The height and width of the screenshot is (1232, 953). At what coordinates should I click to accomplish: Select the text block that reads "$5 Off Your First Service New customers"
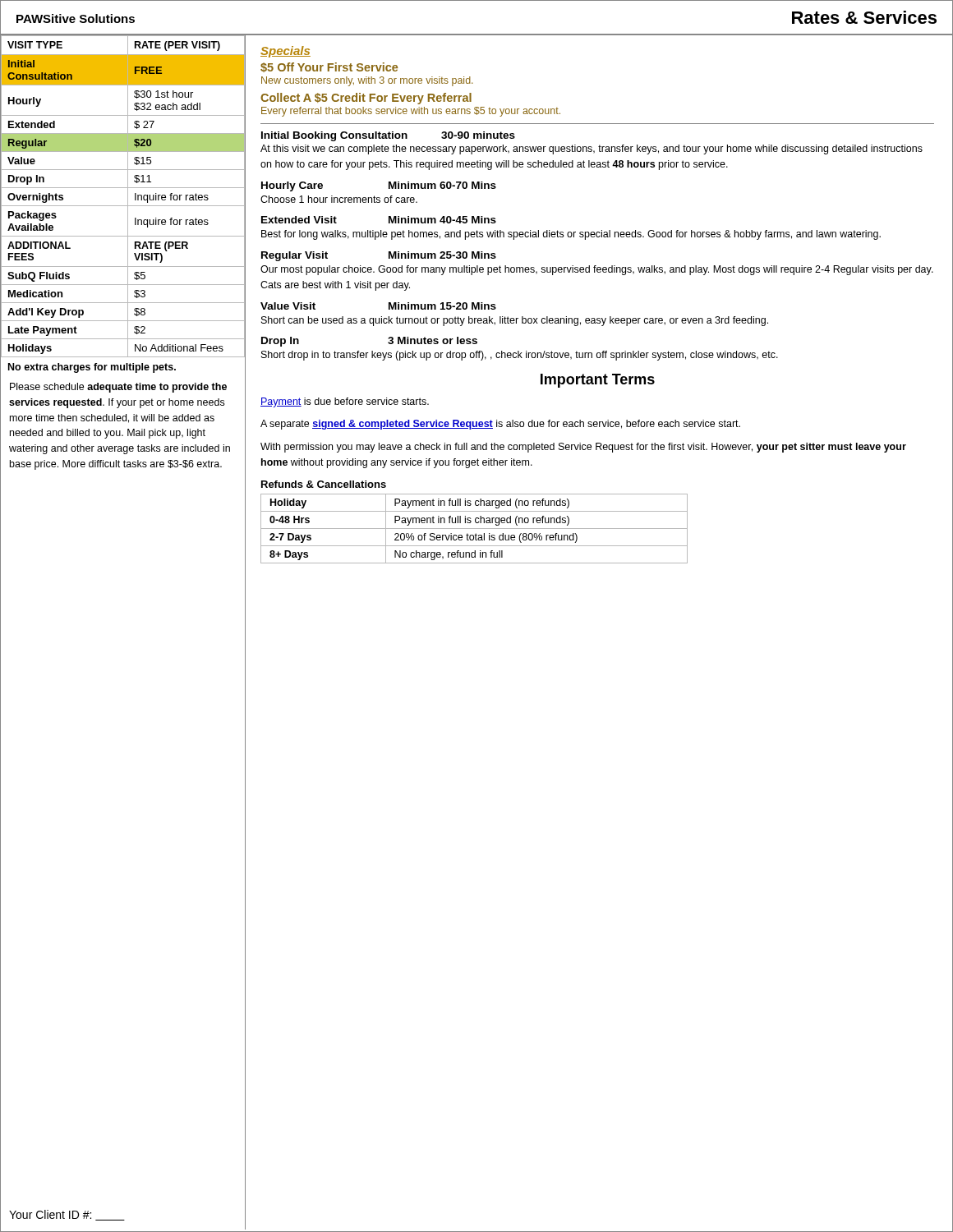pyautogui.click(x=329, y=67)
